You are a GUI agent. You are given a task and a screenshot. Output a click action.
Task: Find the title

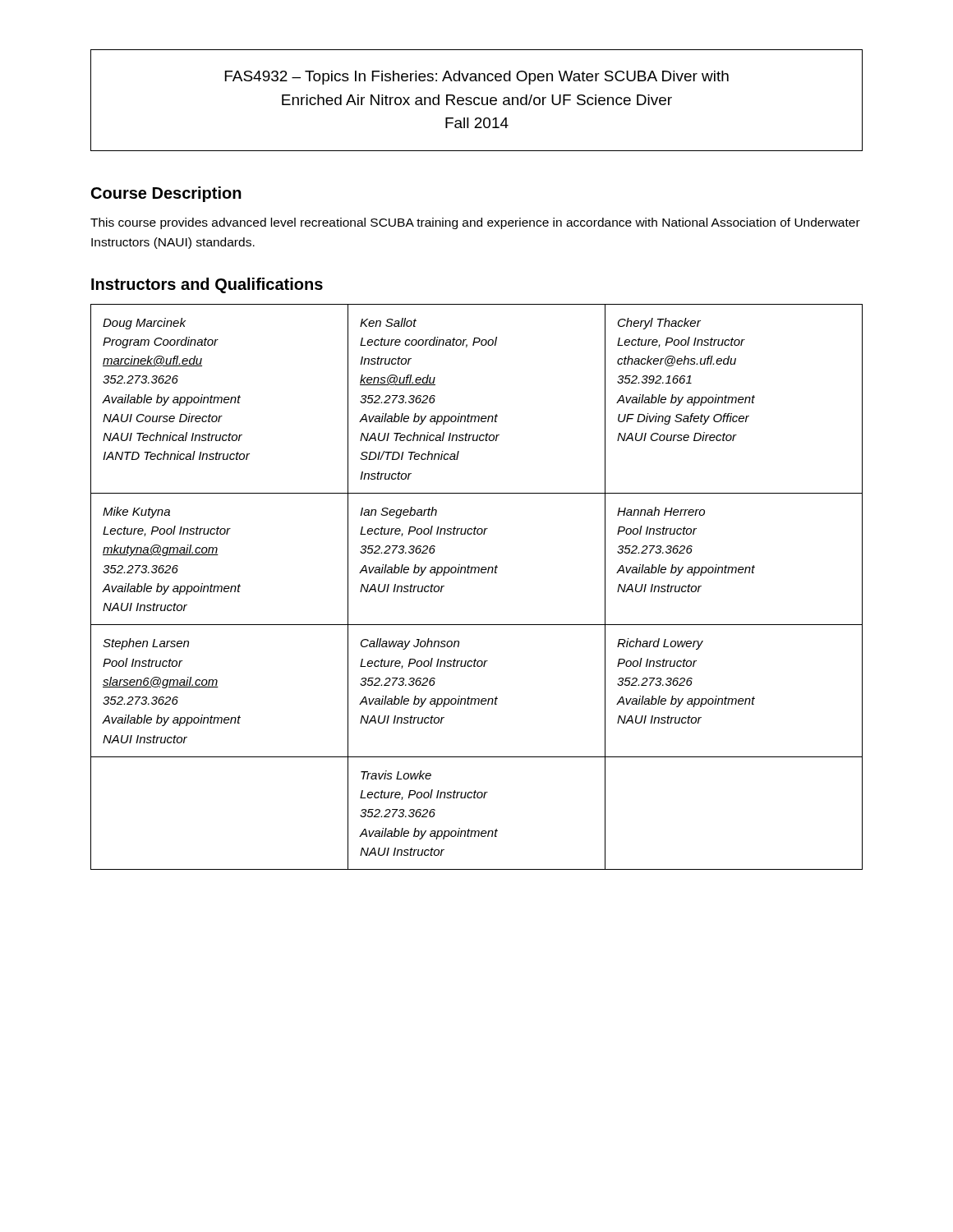[x=476, y=99]
